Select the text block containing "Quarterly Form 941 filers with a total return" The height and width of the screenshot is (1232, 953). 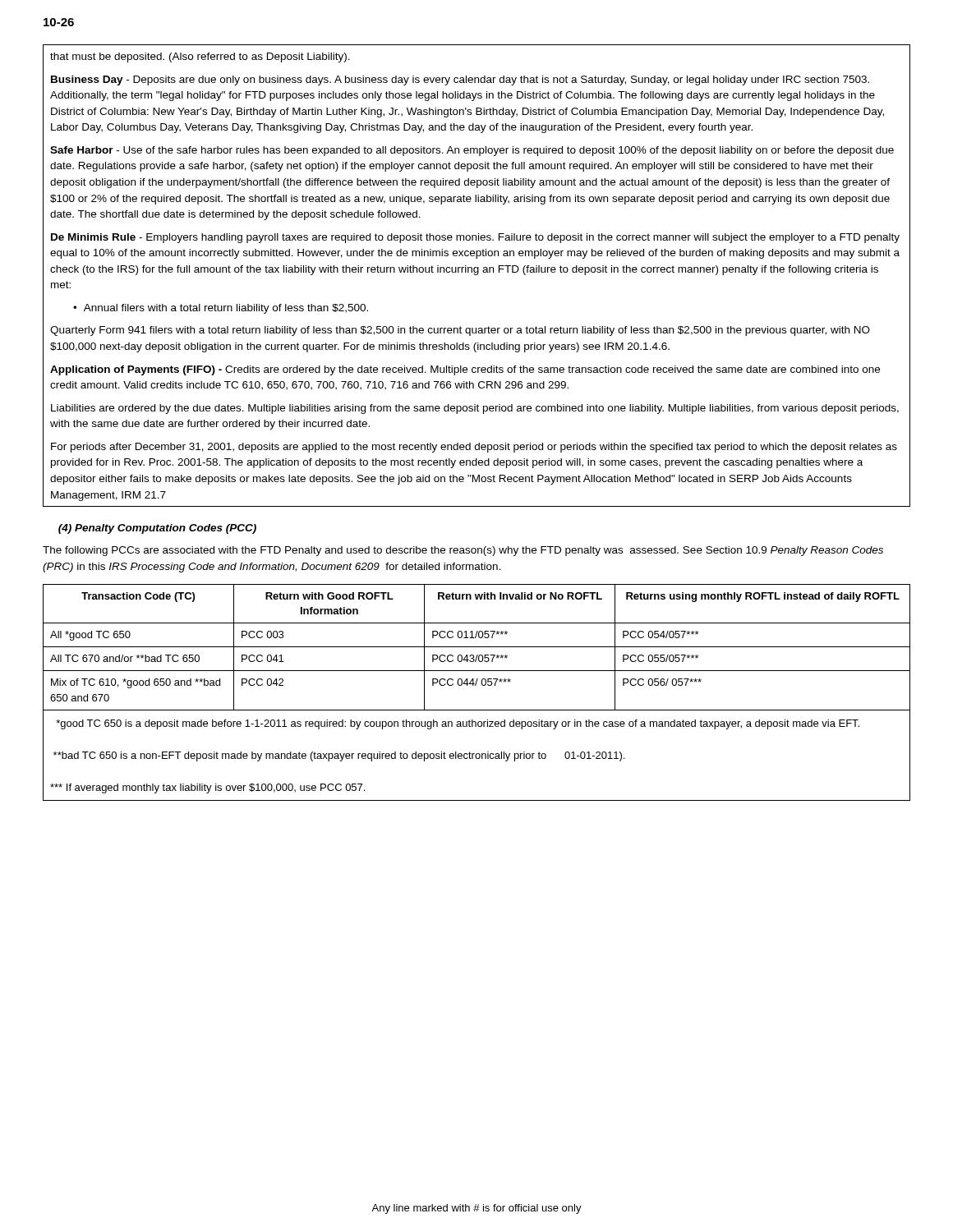click(476, 338)
